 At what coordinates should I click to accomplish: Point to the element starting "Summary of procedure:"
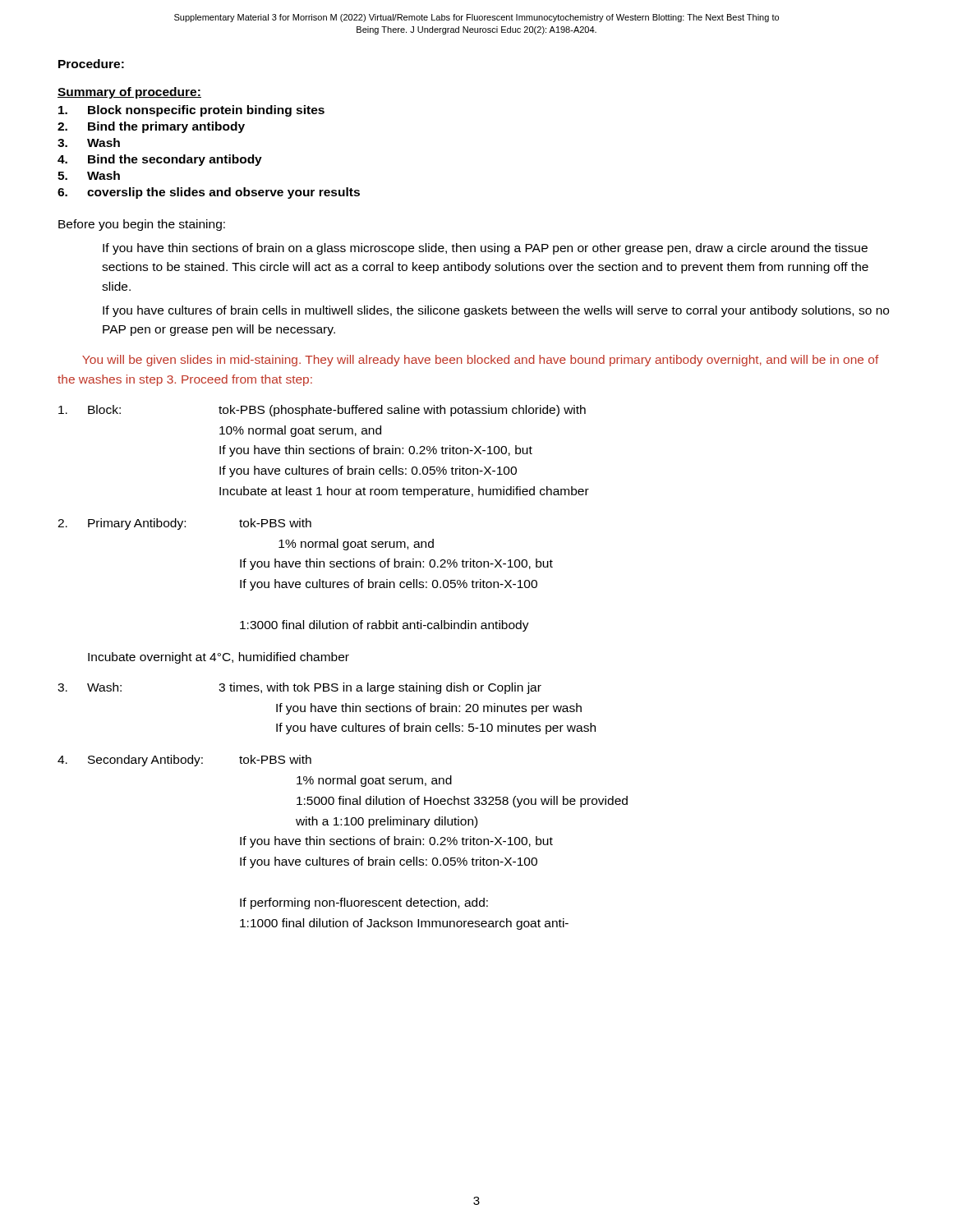coord(129,91)
